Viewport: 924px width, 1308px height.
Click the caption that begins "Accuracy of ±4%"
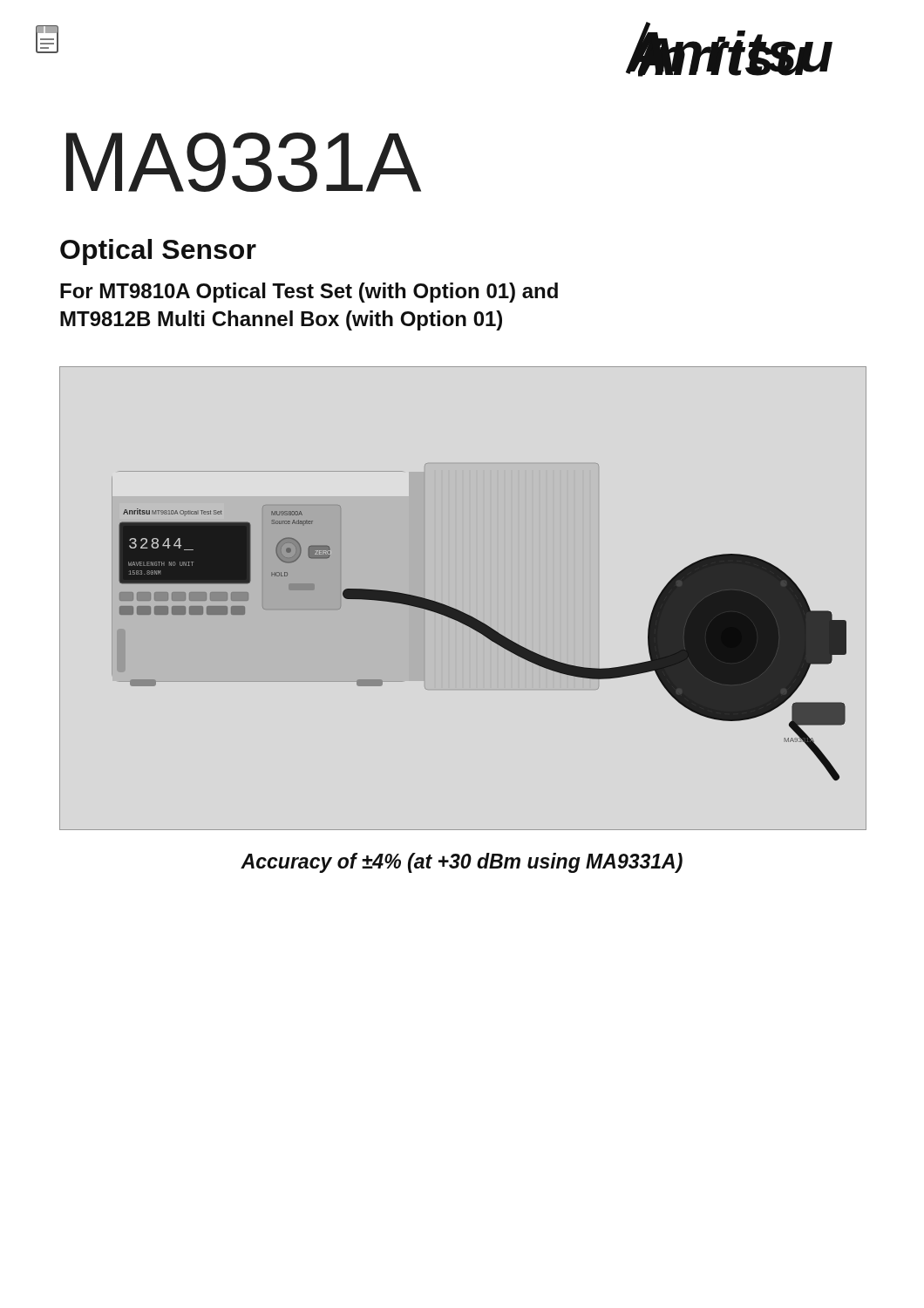tap(462, 862)
